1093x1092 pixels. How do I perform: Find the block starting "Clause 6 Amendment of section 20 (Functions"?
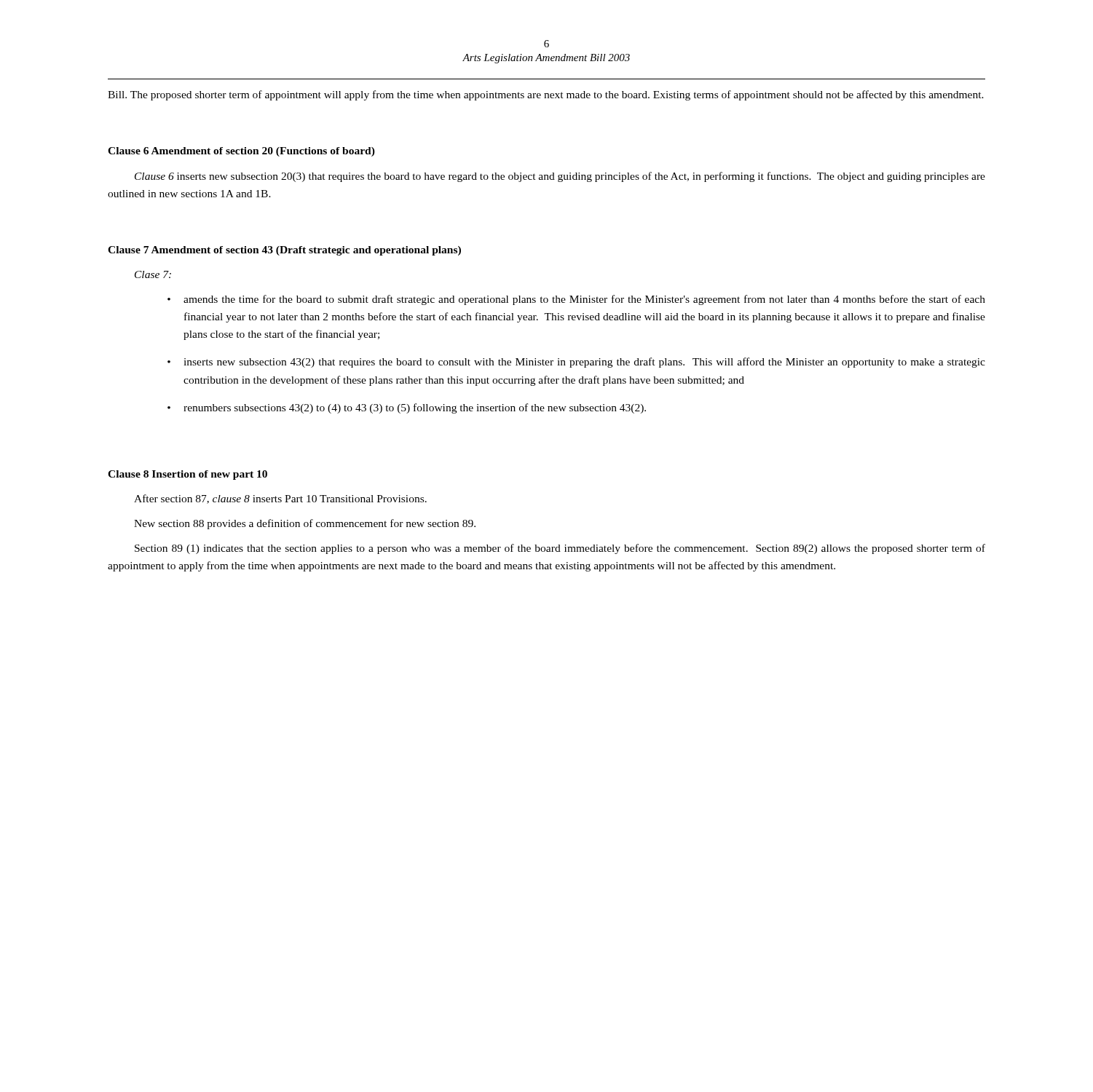click(241, 150)
